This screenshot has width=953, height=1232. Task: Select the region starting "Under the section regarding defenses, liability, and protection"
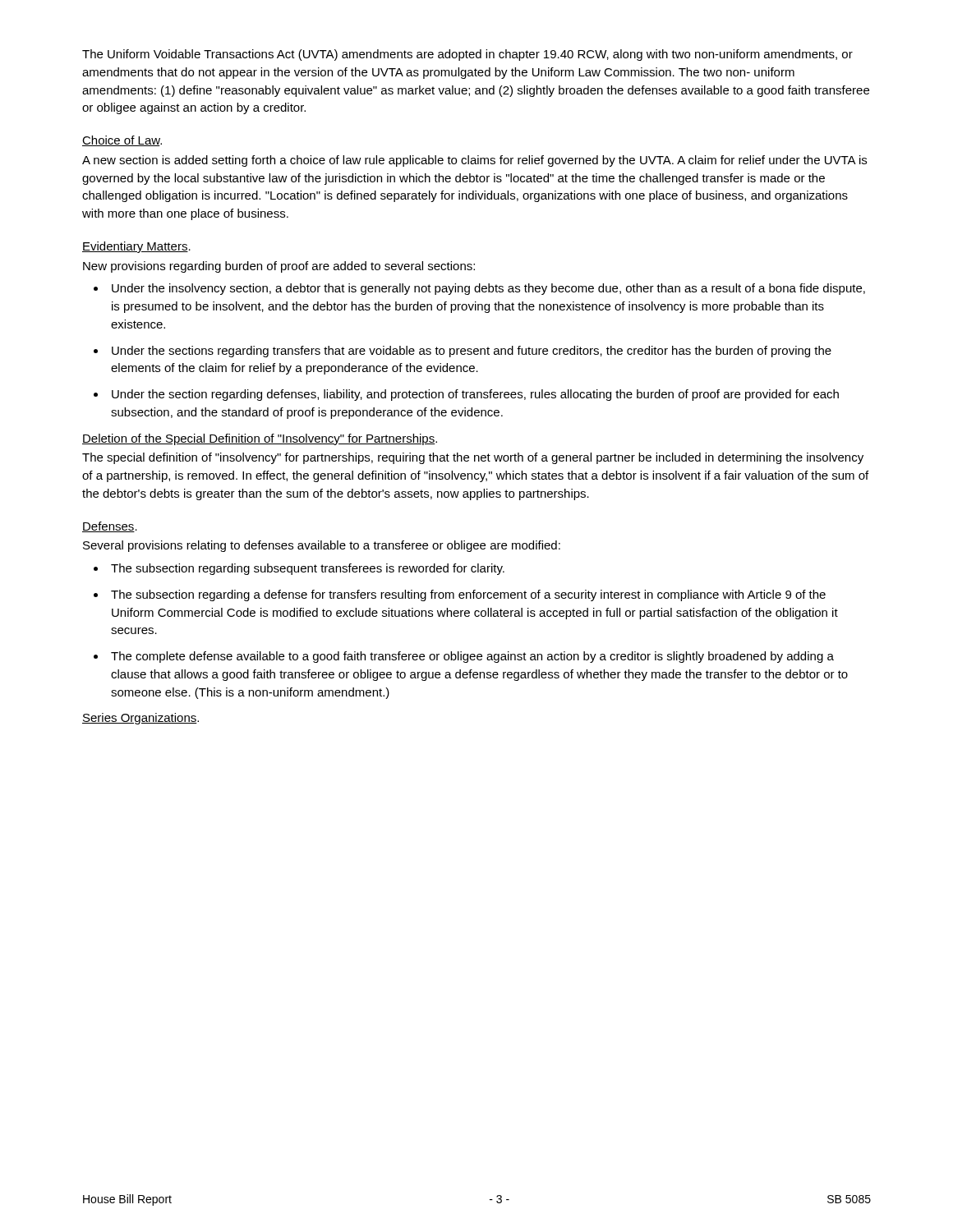475,403
